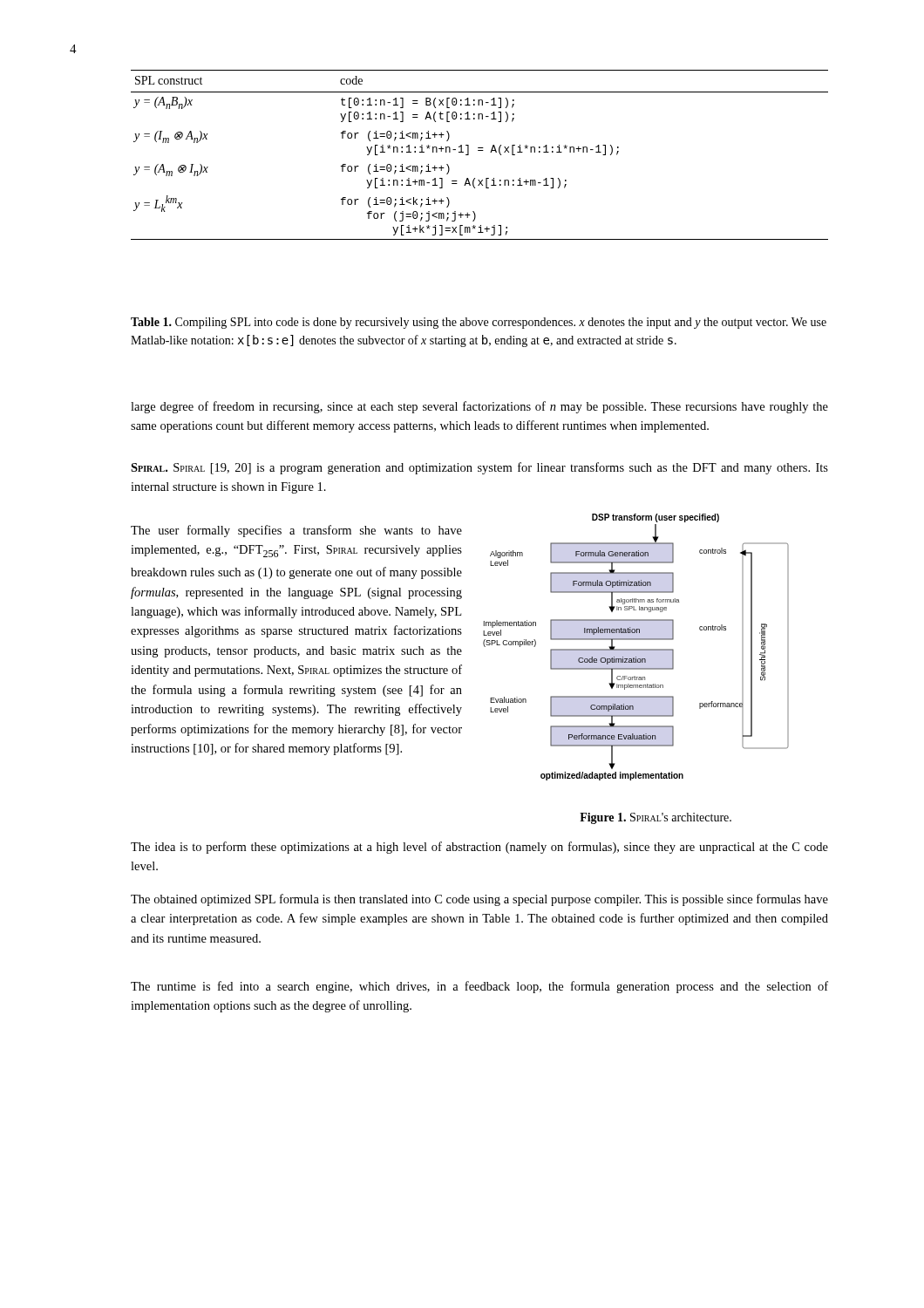
Task: Locate the text block that says "Spiral. Spiral [19, 20] is"
Action: coord(479,477)
